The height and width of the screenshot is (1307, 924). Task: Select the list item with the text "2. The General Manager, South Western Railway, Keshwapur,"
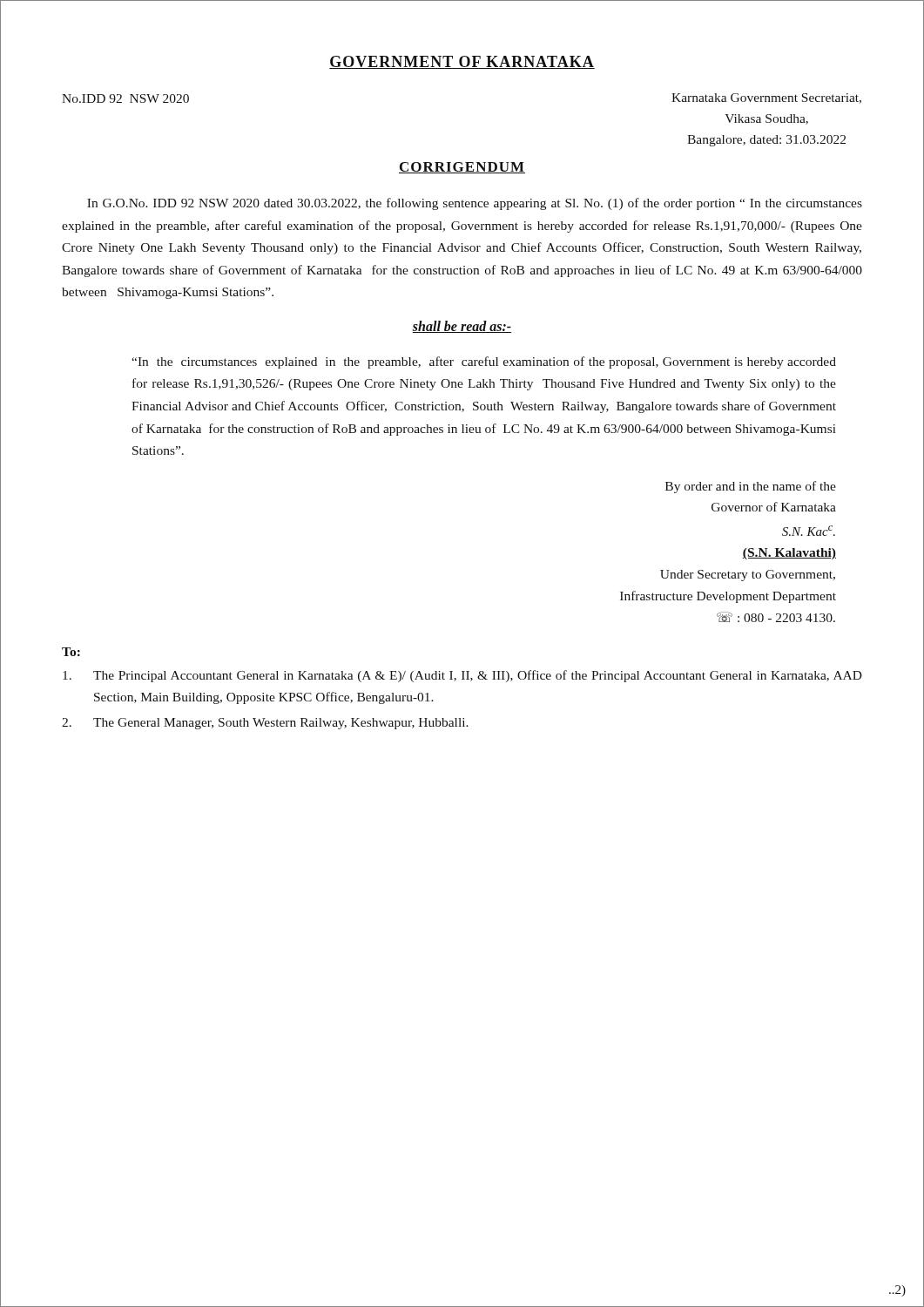pyautogui.click(x=462, y=723)
